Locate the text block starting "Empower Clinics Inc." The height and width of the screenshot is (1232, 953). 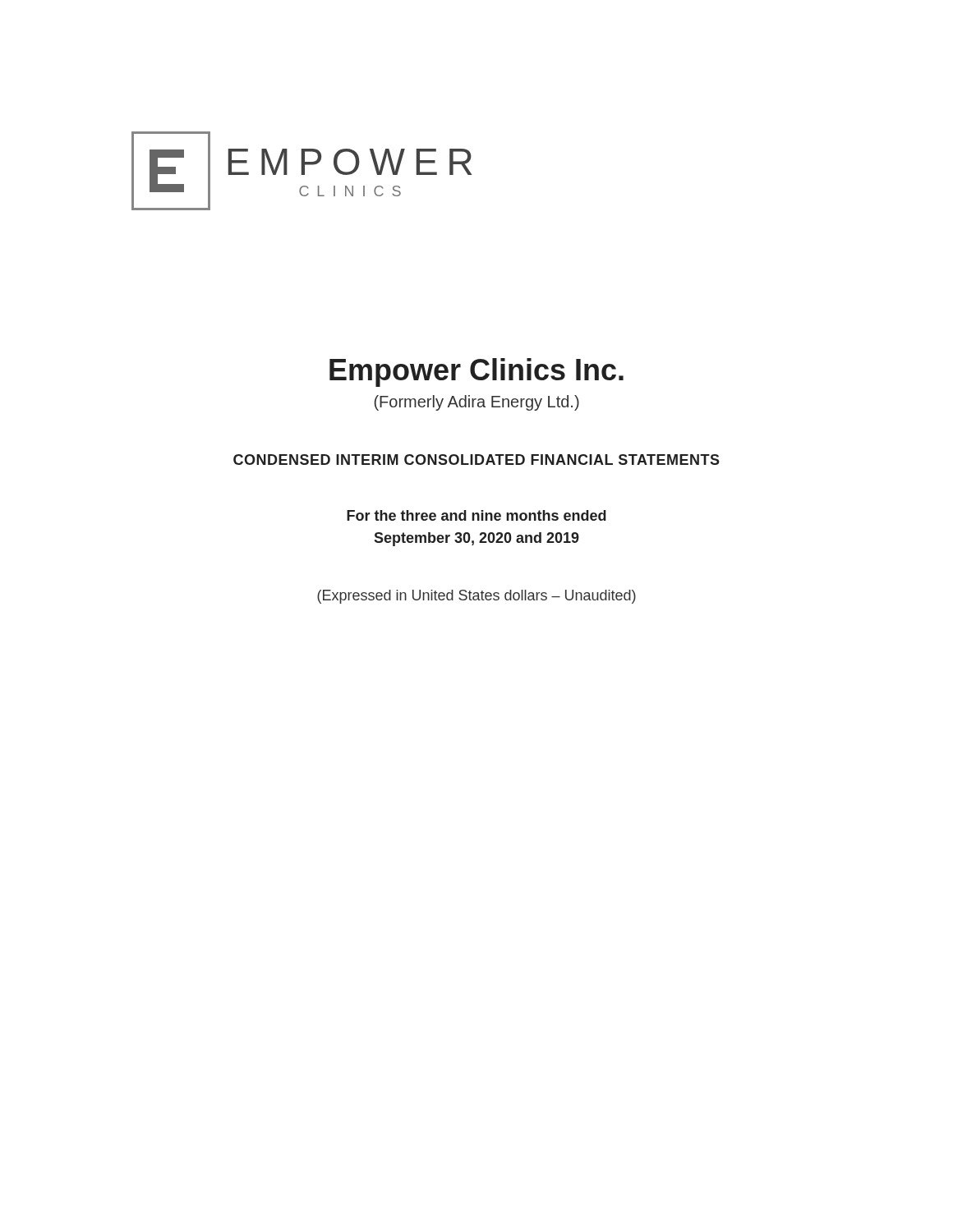pyautogui.click(x=476, y=382)
